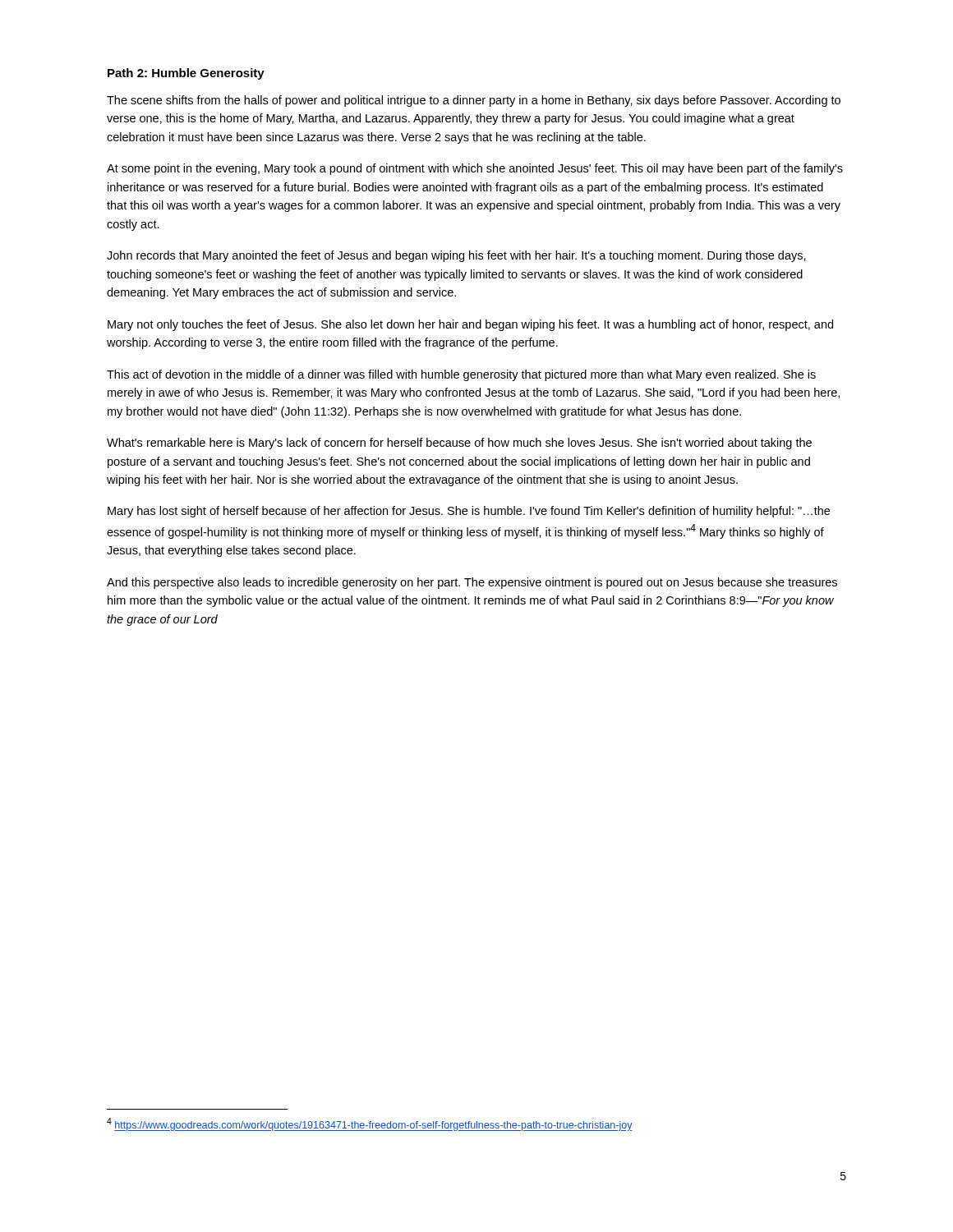The image size is (953, 1232).
Task: Select the passage starting "4 https://www.goodreads.com/work/quotes/19163471-the-freedom-of-self-forgetfulness-the-path-to-true-christian-joy"
Action: (x=369, y=1124)
